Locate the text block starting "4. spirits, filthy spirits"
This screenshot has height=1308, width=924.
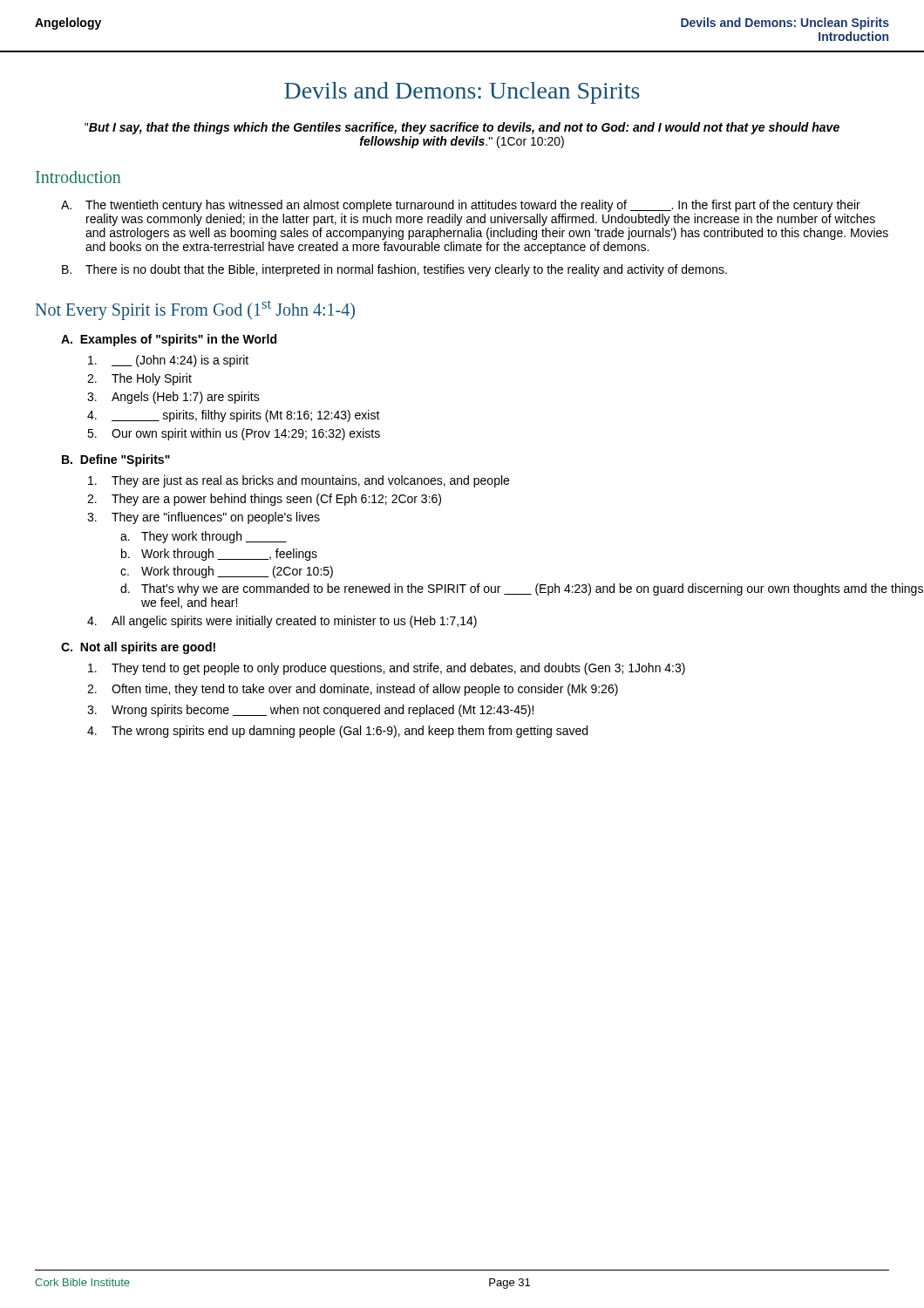point(233,415)
